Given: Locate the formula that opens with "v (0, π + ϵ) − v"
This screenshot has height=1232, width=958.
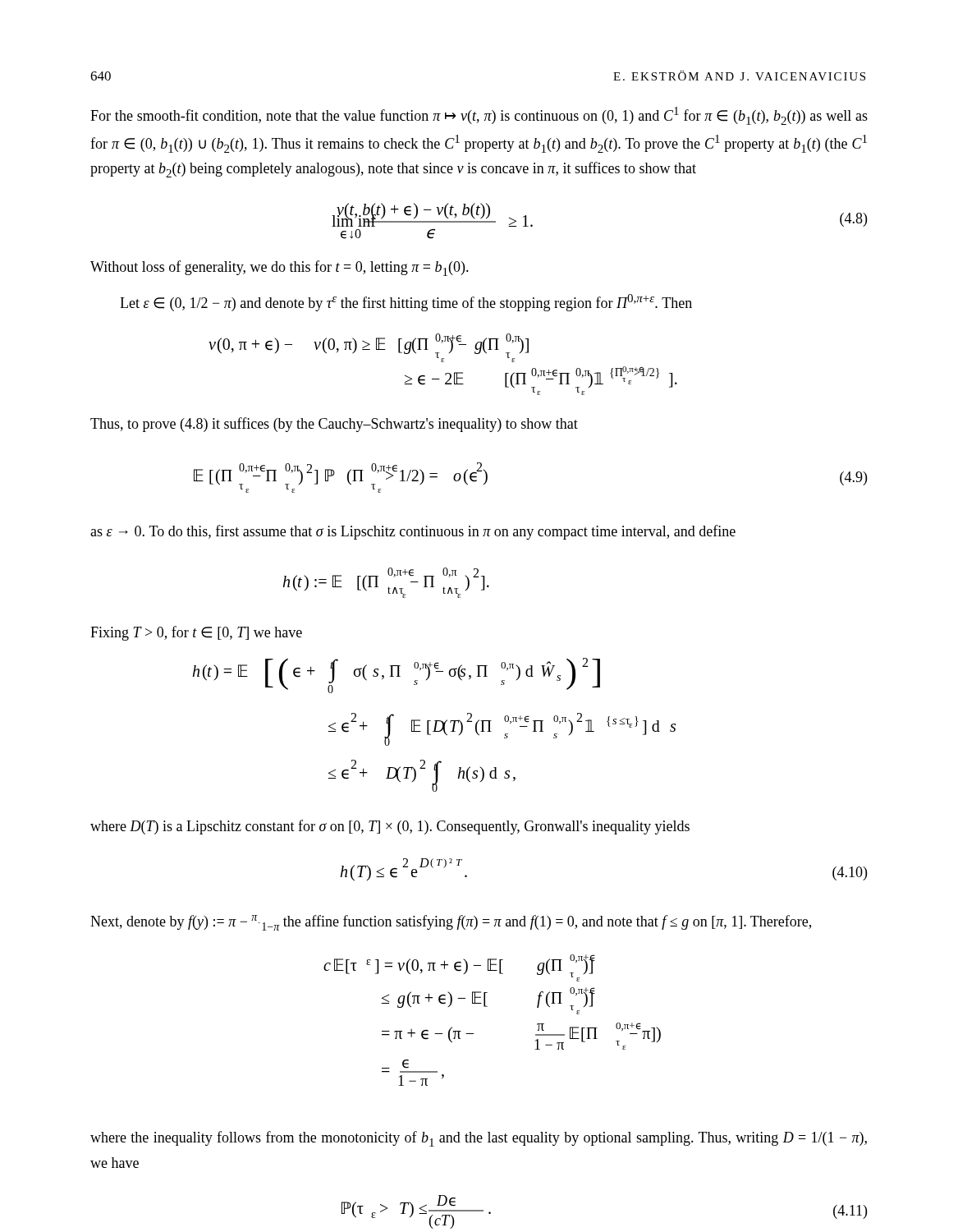Looking at the screenshot, I should click(479, 364).
